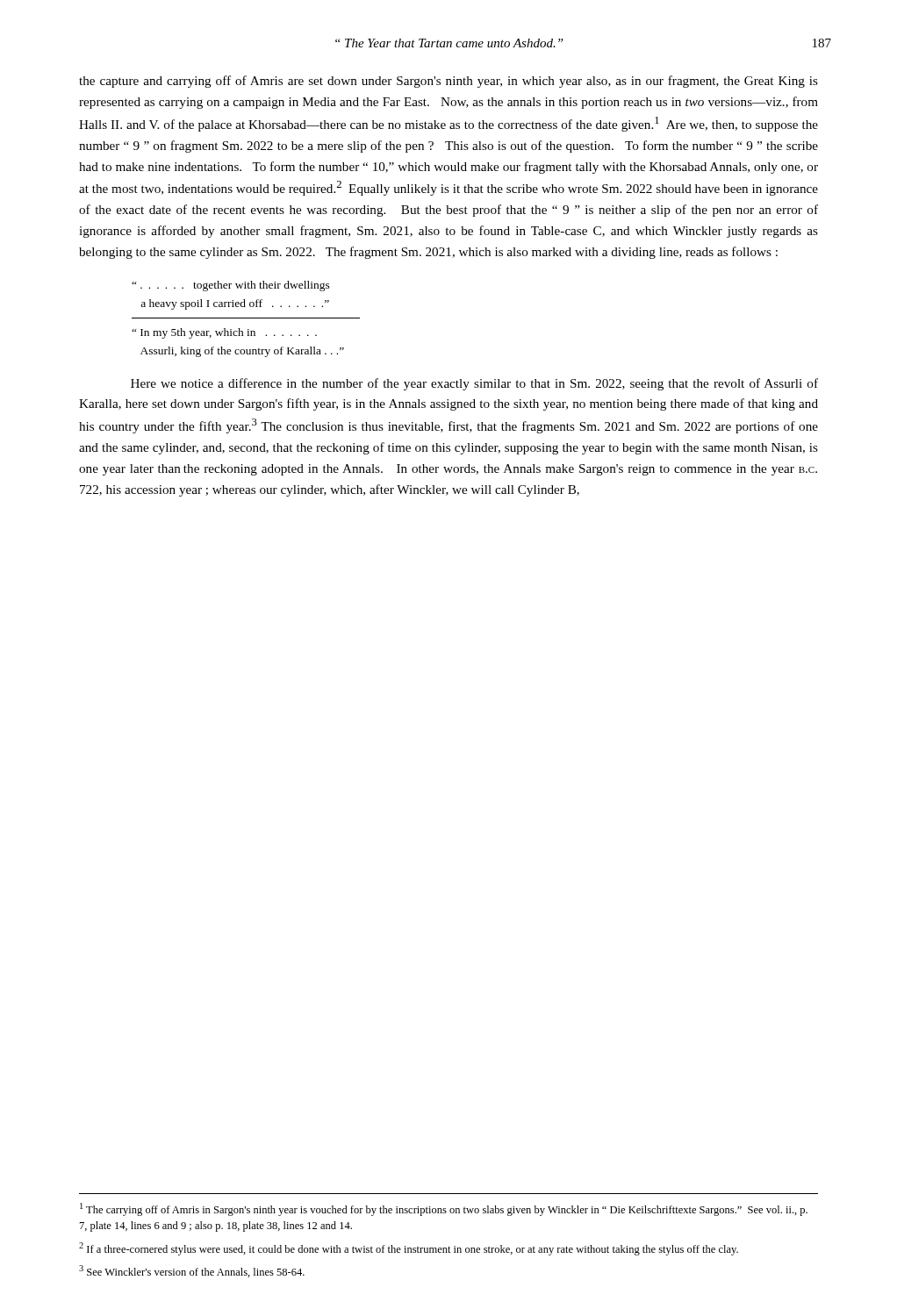The width and height of the screenshot is (897, 1316).
Task: Select the footnote with the text "1 The carrying off of Amris in Sargon's"
Action: 448,1217
